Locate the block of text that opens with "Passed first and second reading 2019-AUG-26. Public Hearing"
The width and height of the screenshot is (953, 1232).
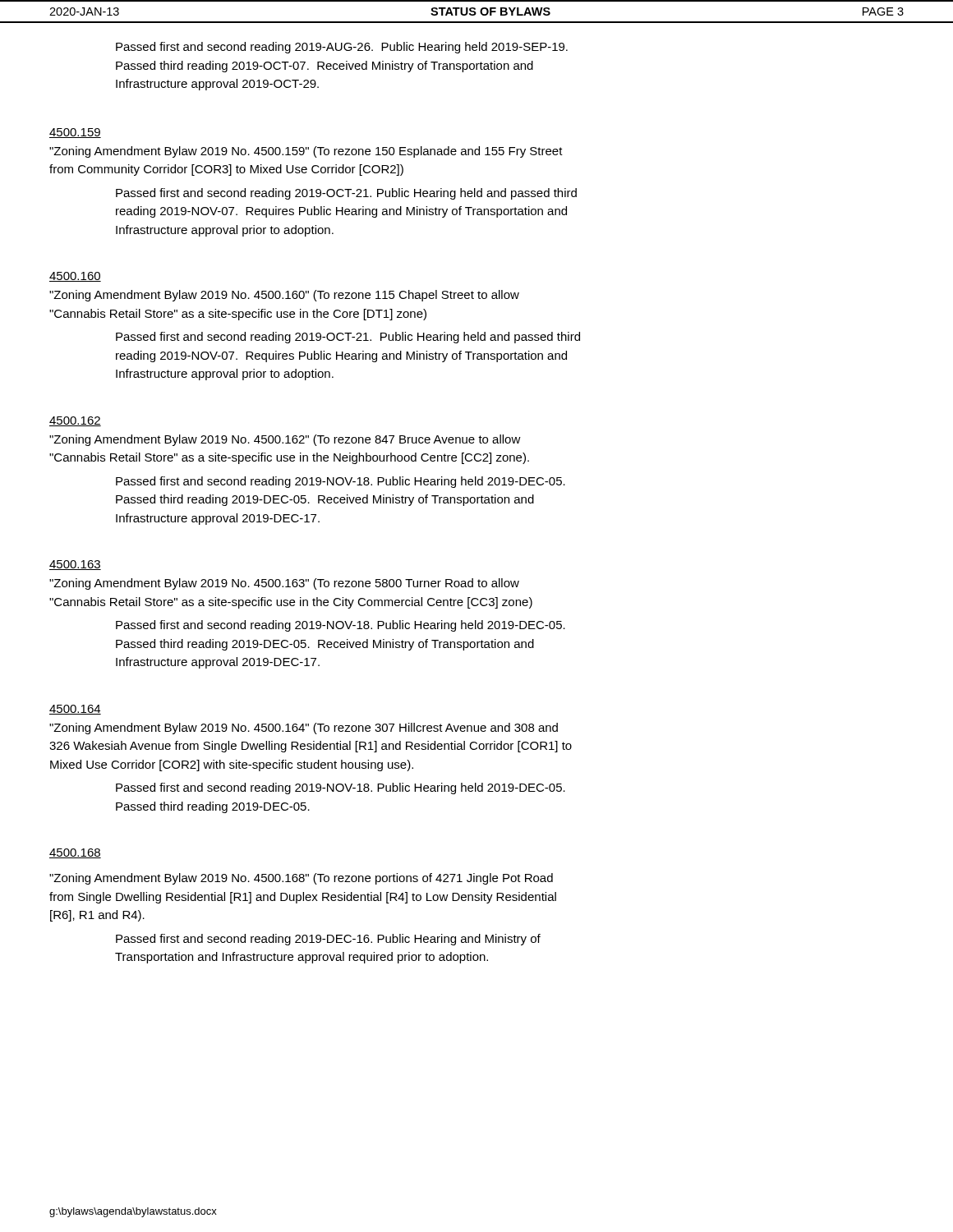(x=342, y=65)
